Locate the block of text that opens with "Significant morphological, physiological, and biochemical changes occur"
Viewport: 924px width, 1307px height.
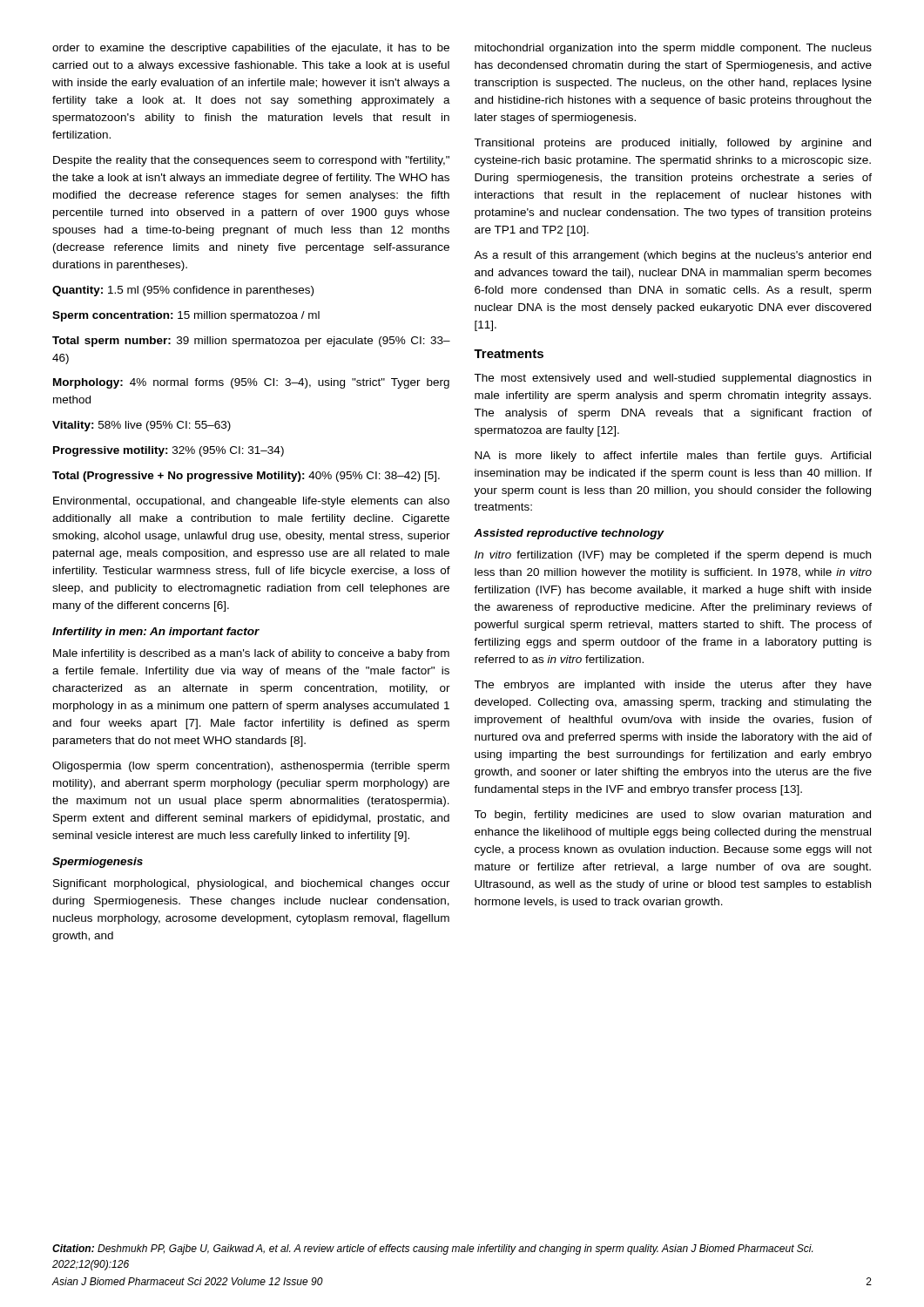[251, 909]
